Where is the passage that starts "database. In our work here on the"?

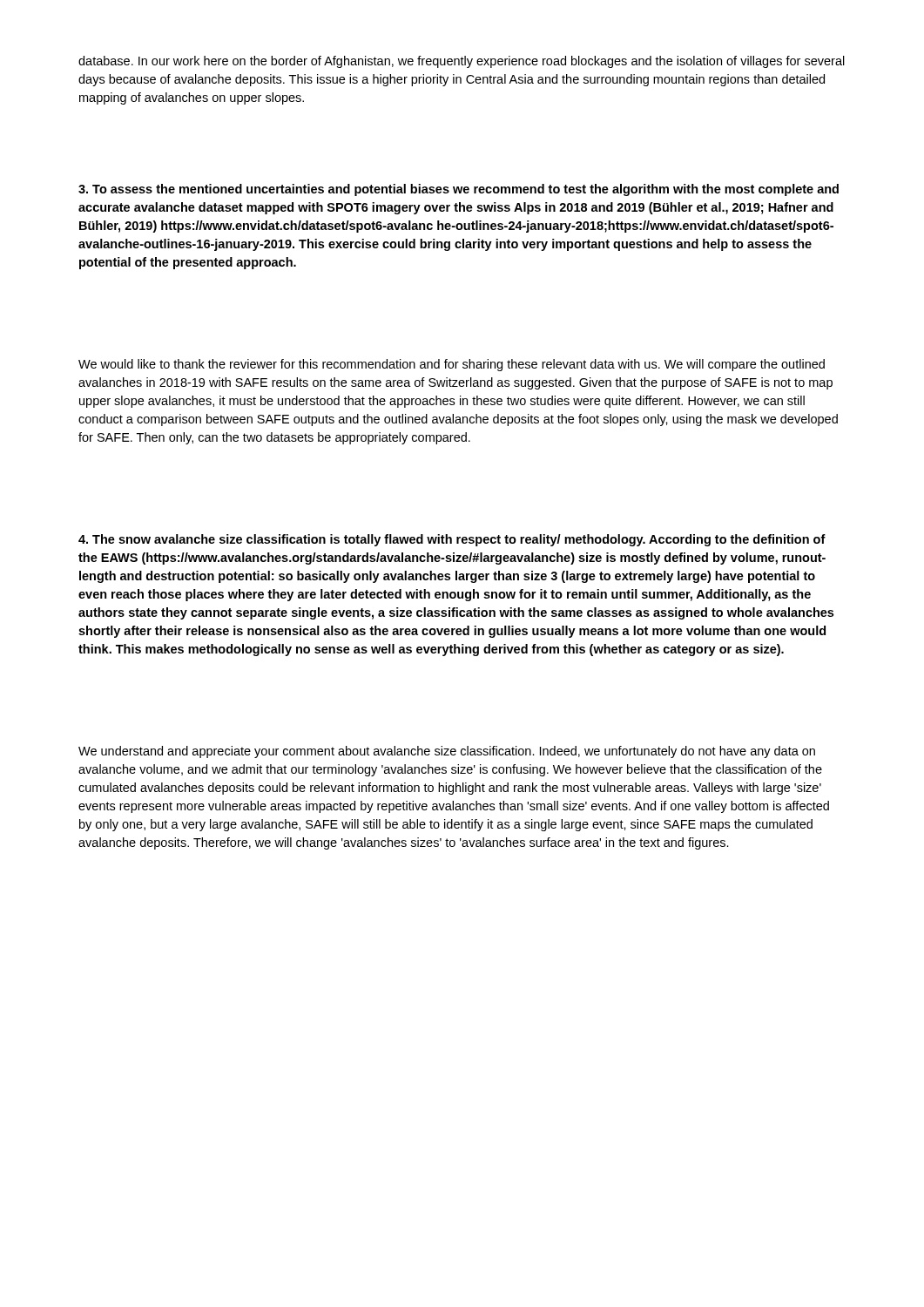click(462, 79)
